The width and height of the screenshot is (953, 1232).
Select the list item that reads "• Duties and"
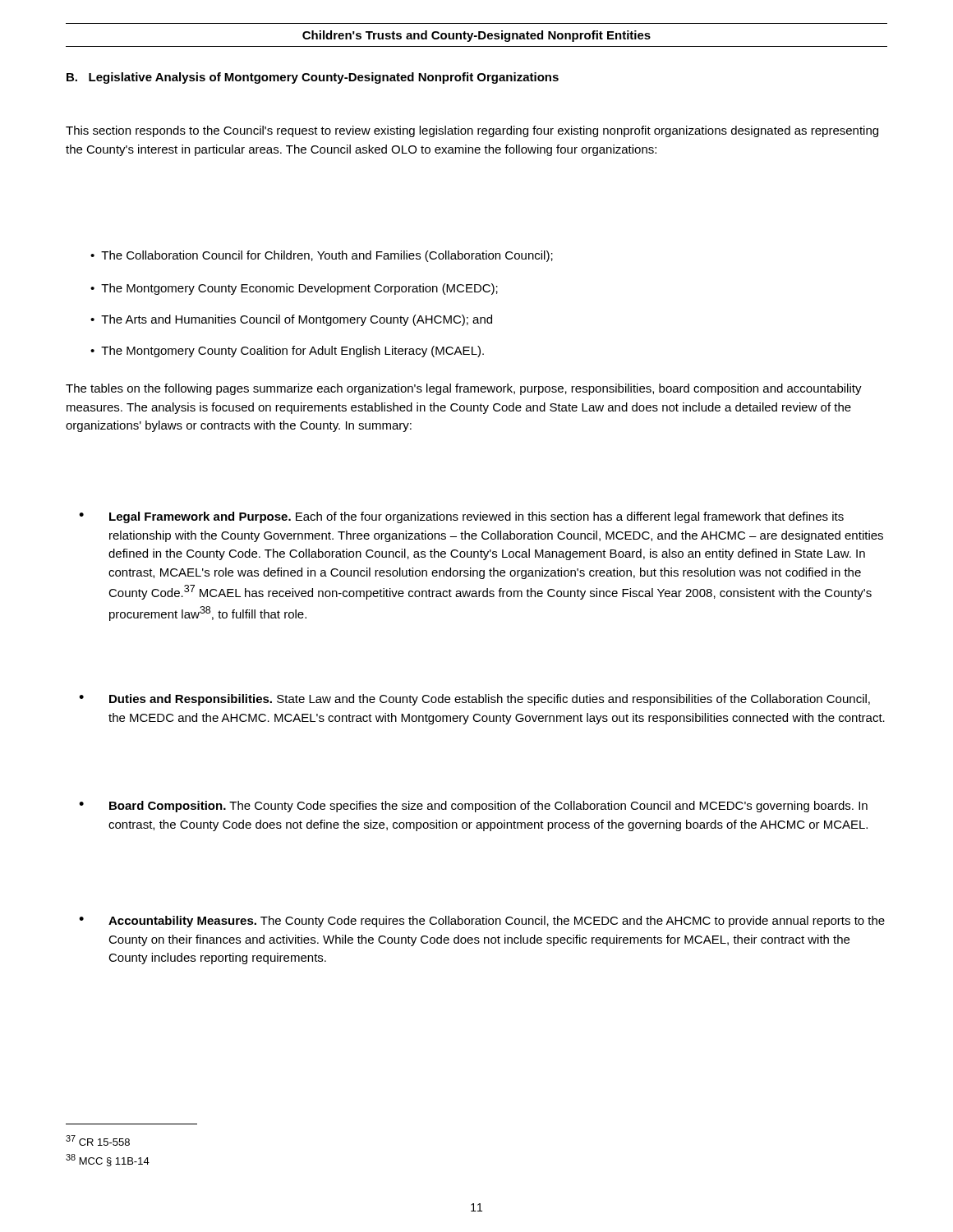pos(488,707)
